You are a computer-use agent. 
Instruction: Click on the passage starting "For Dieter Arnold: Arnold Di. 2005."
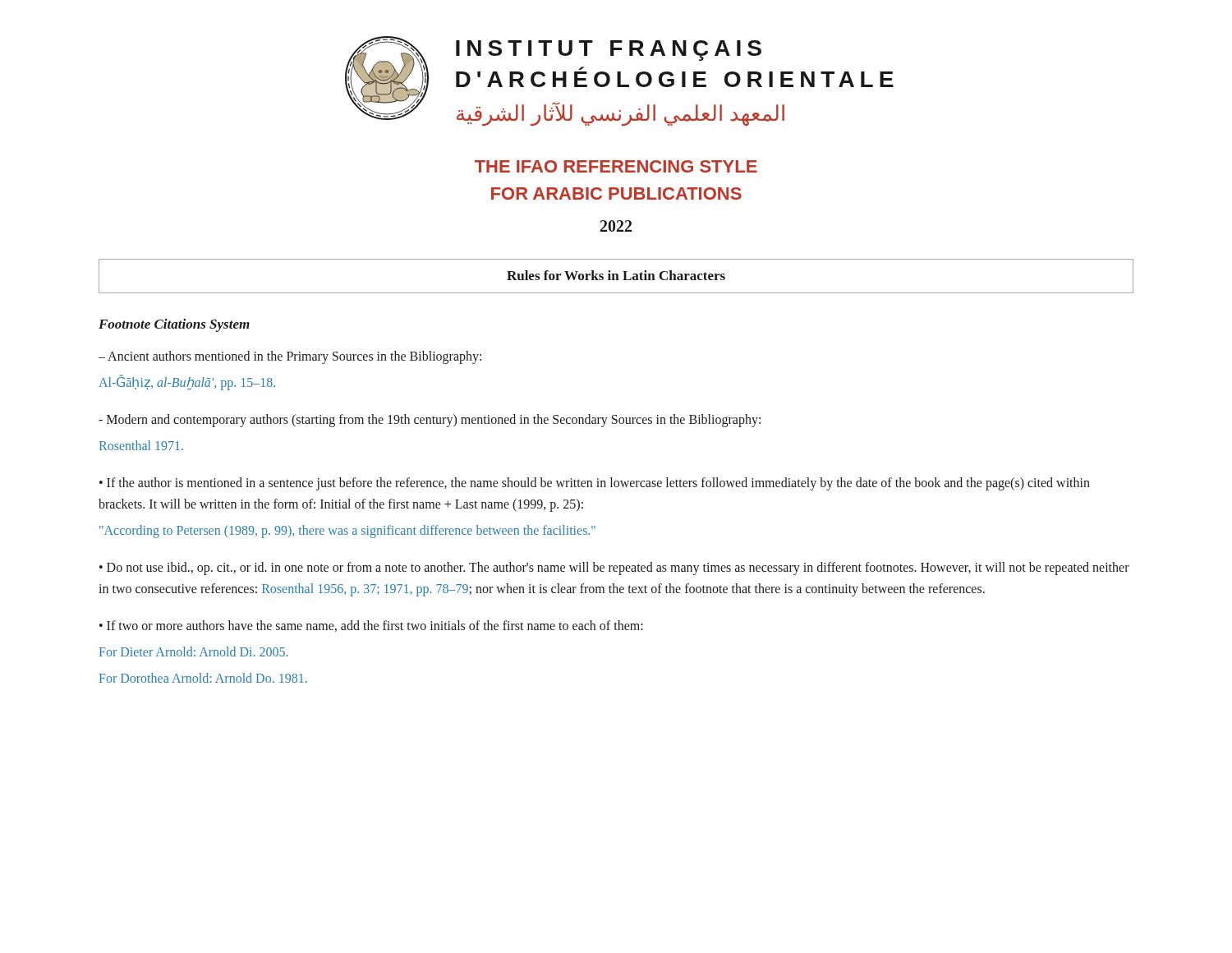194,652
